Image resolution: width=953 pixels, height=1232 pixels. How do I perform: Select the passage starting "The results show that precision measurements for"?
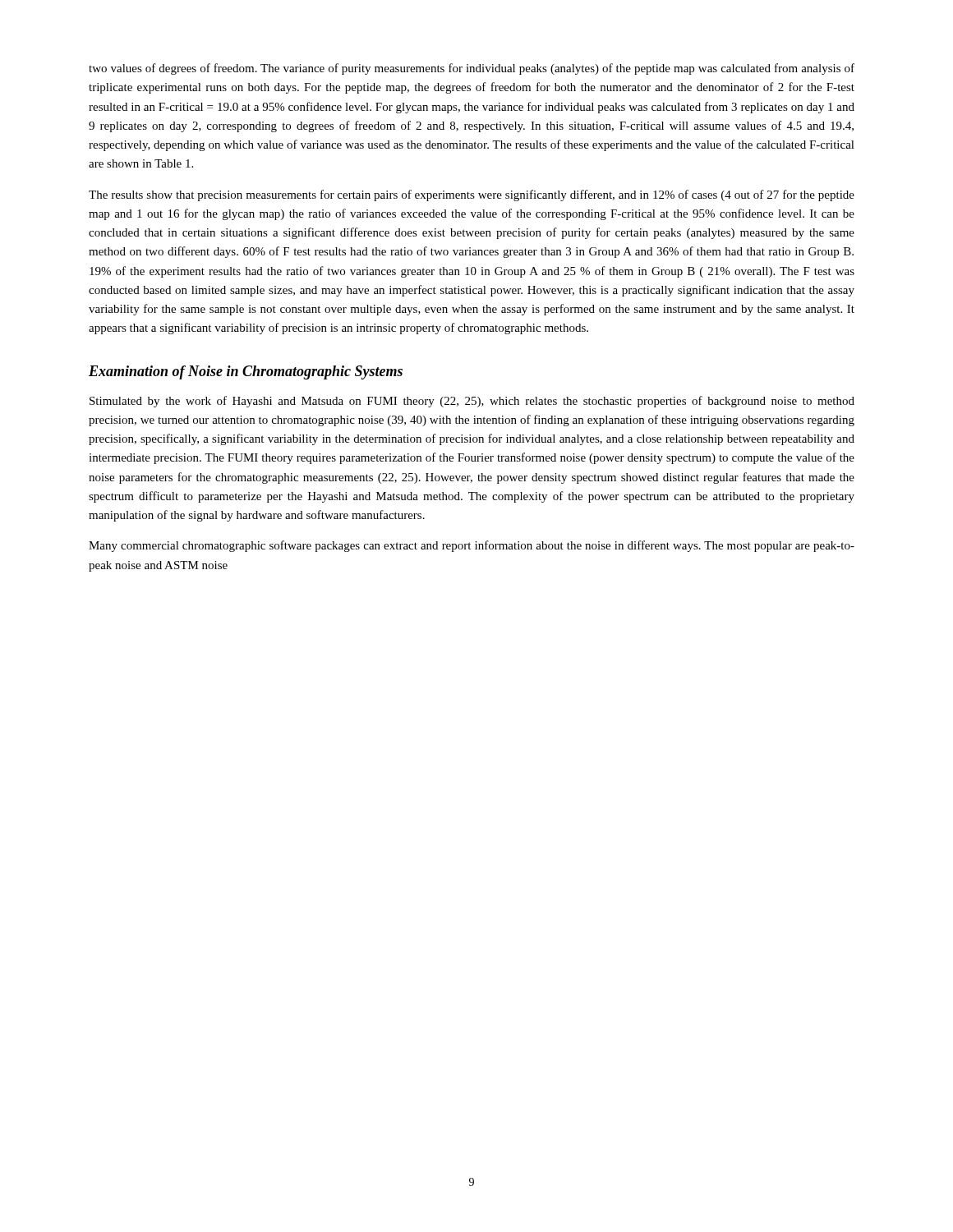coord(472,262)
